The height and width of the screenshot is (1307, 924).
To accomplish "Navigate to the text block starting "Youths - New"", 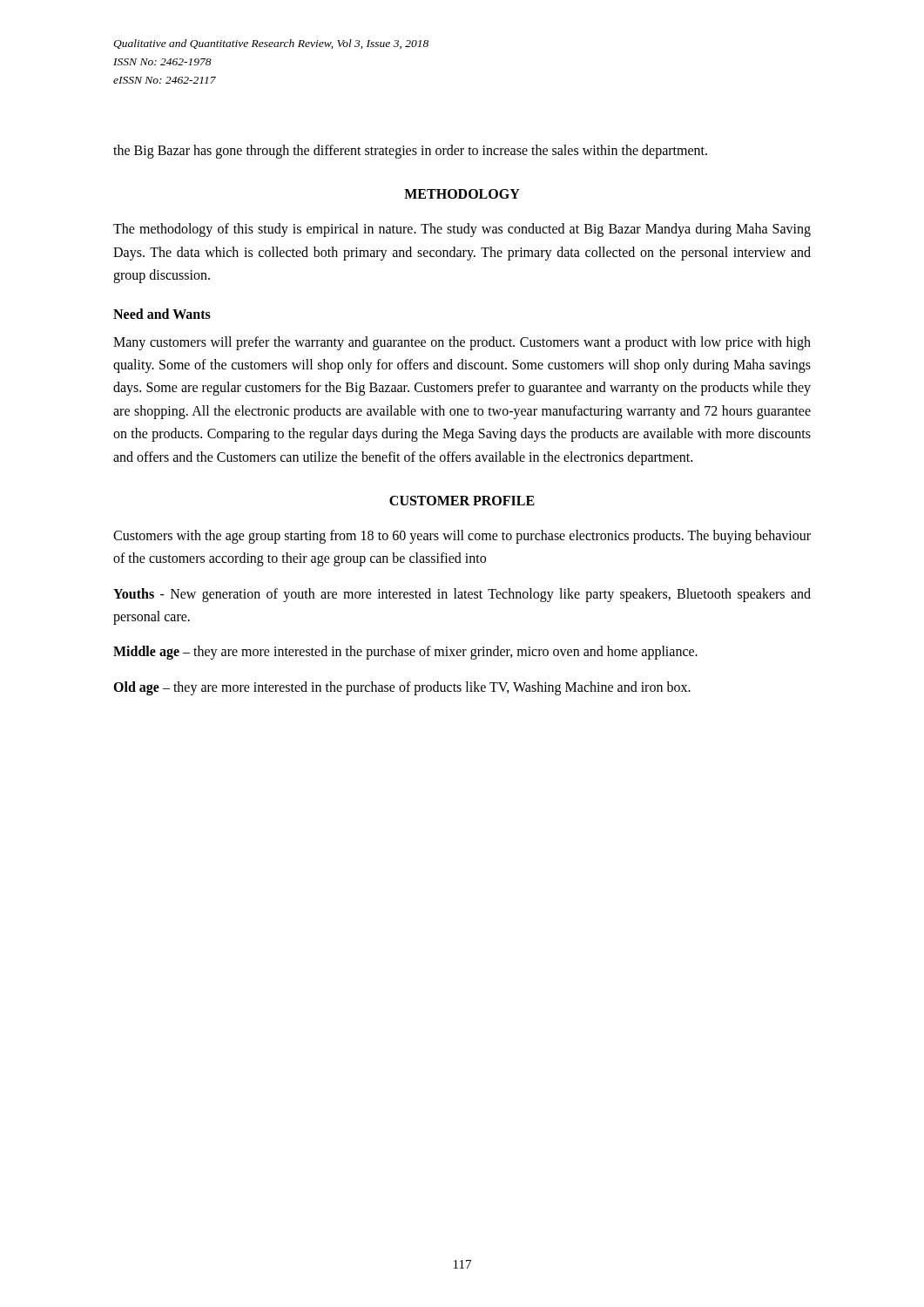I will (x=462, y=606).
